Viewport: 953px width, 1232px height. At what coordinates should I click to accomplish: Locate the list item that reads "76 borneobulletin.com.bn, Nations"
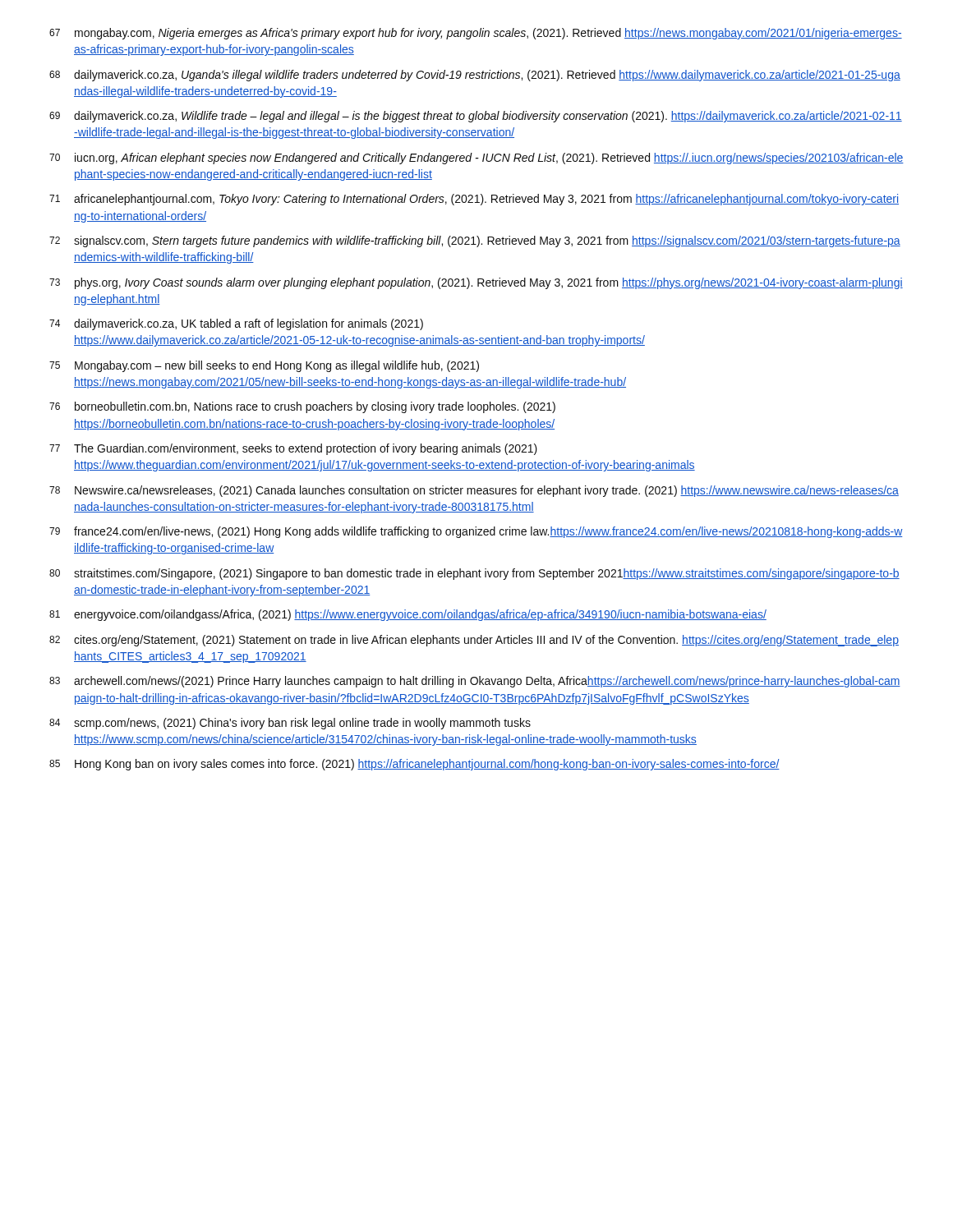pos(476,415)
